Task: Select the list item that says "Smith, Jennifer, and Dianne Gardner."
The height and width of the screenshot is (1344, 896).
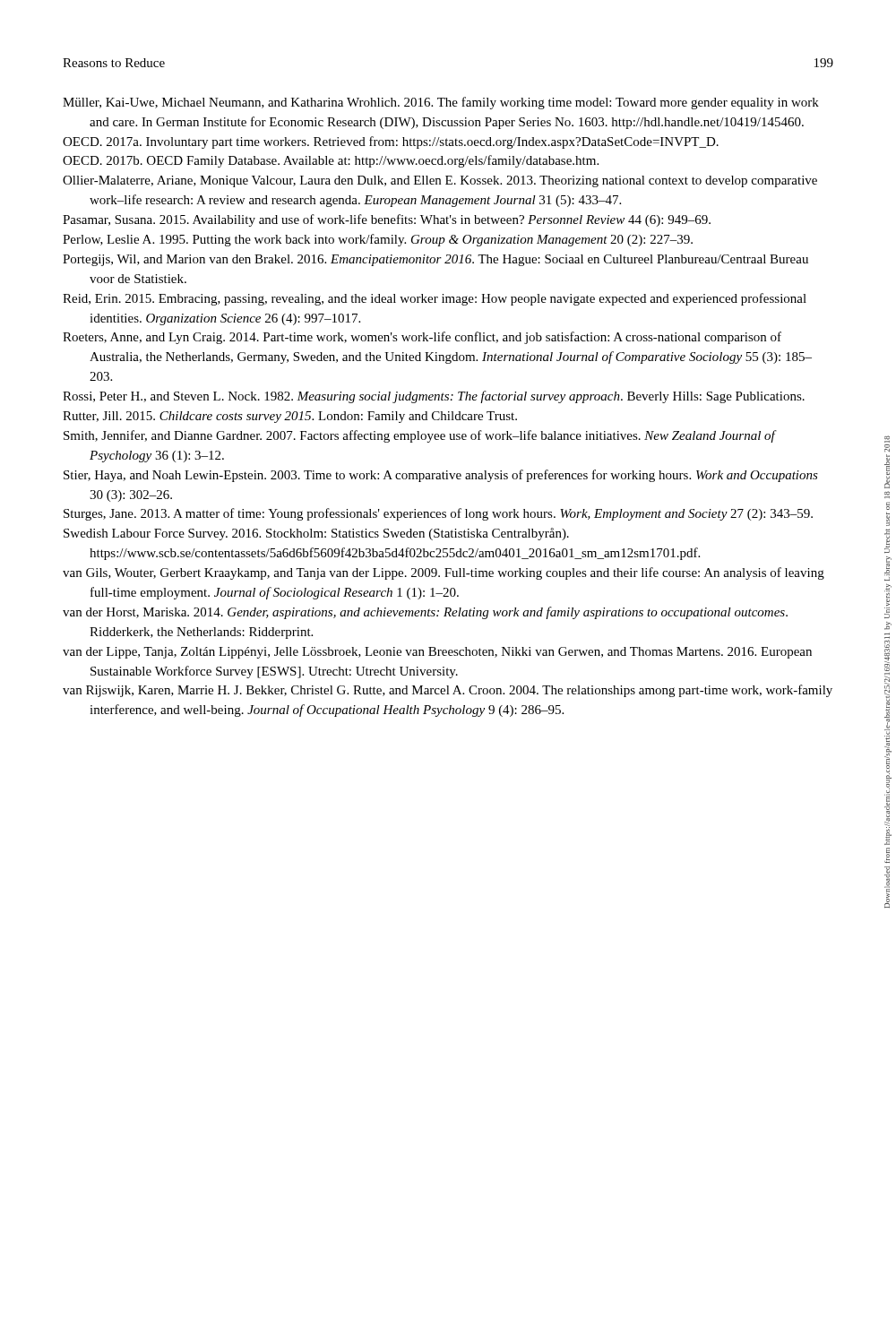Action: [419, 445]
